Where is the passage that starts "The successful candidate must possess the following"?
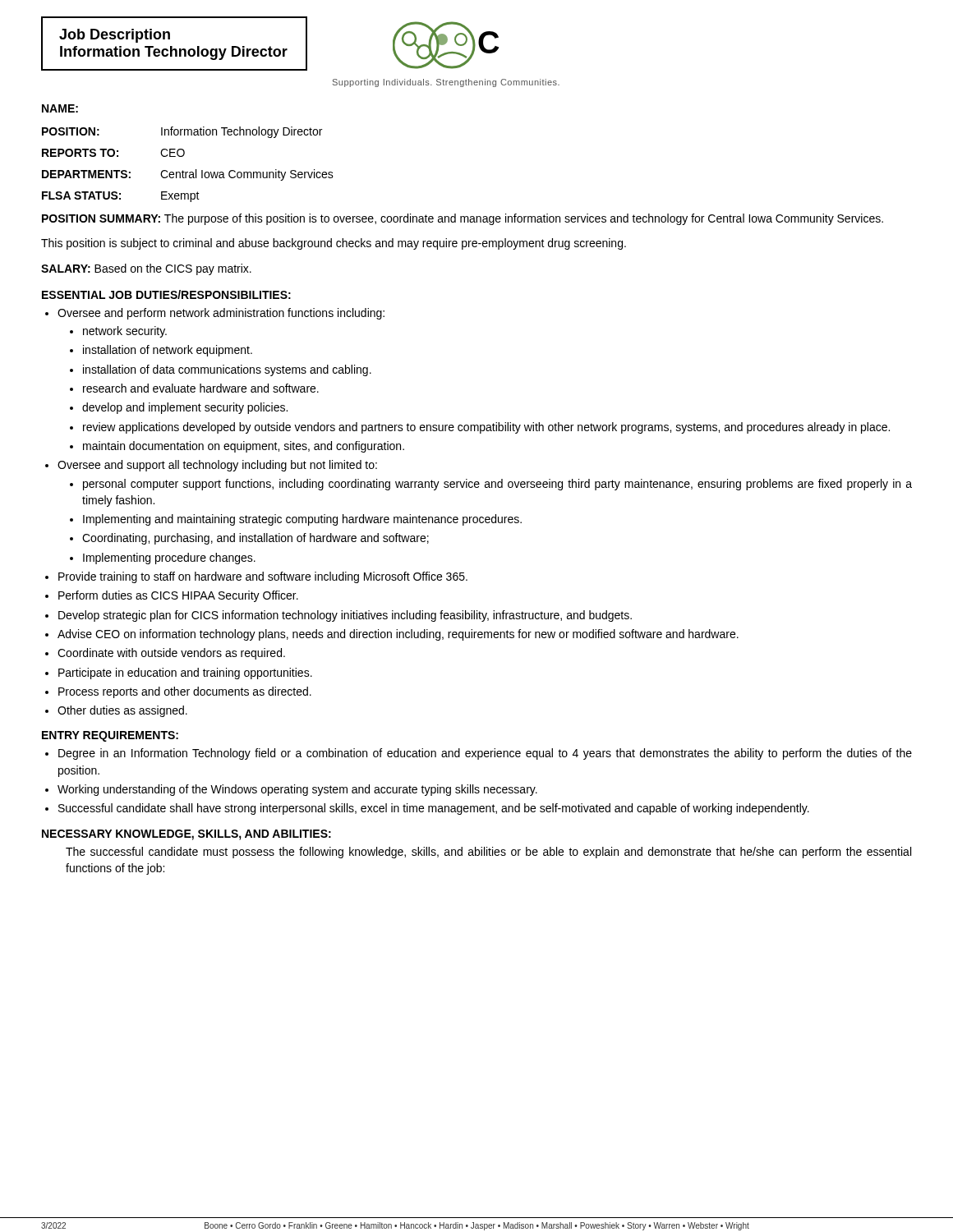 click(x=489, y=860)
